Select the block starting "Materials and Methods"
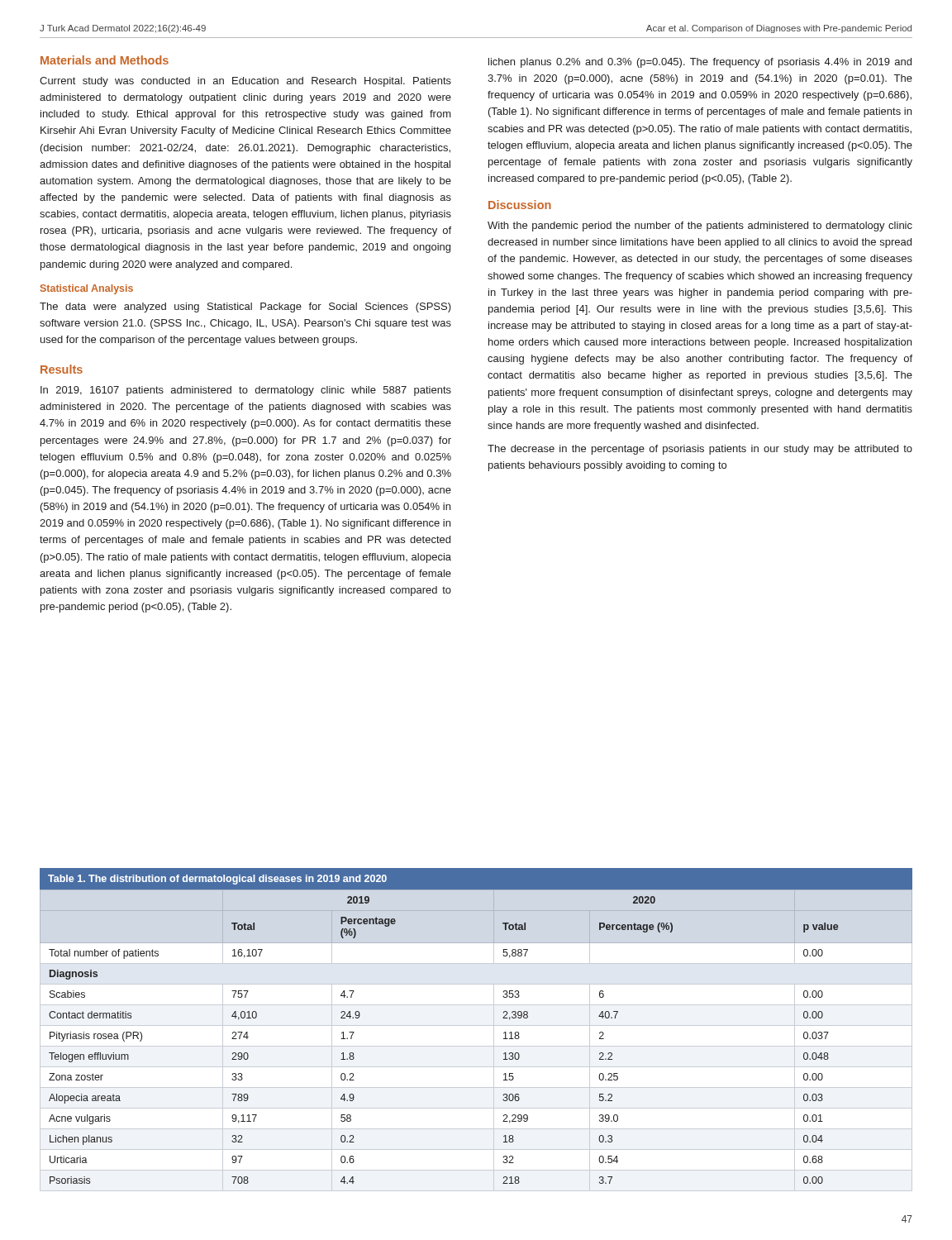Viewport: 952px width, 1240px height. [104, 60]
